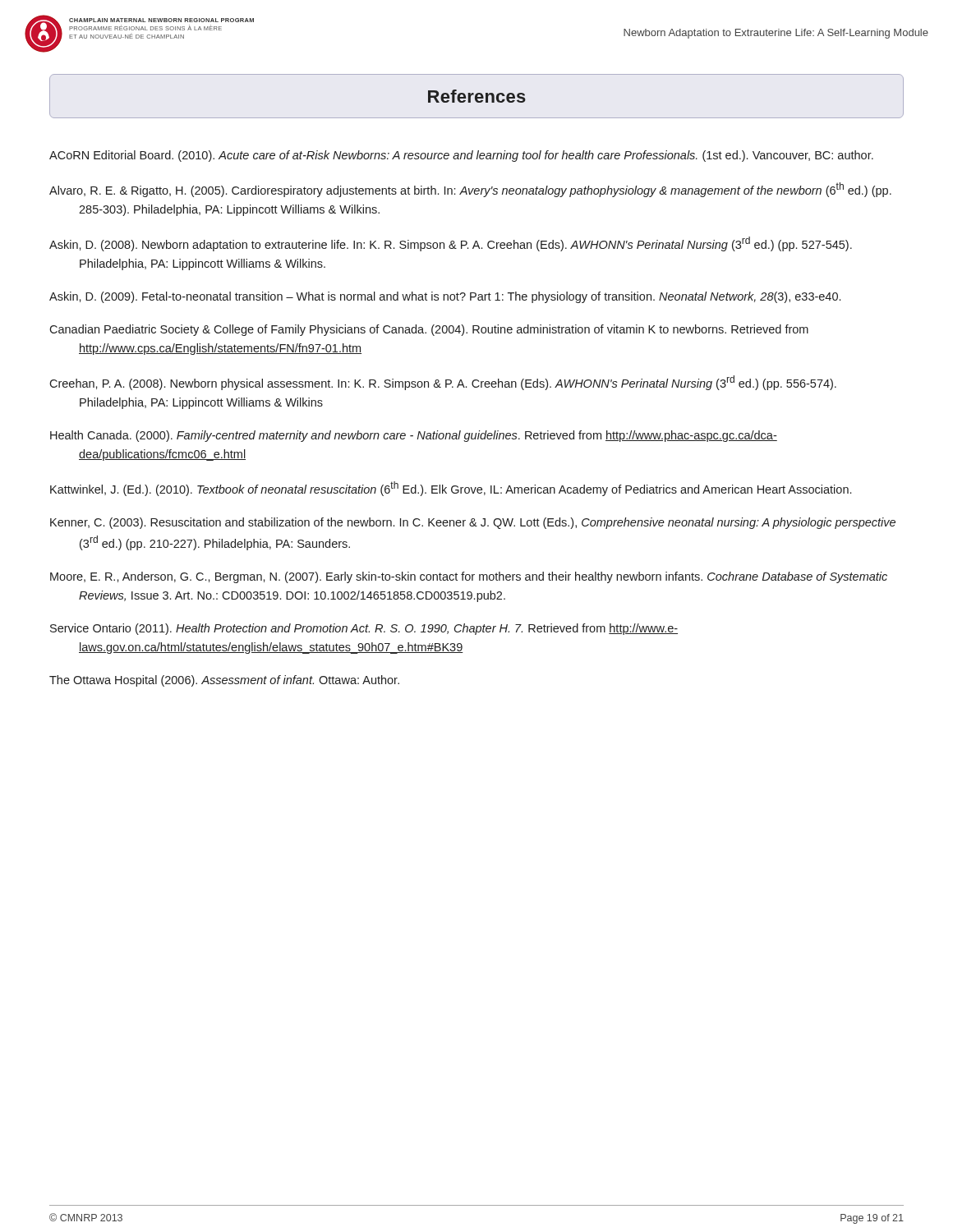Locate the list item that says "Alvaro, R. E. &"
Viewport: 953px width, 1232px height.
click(x=471, y=198)
